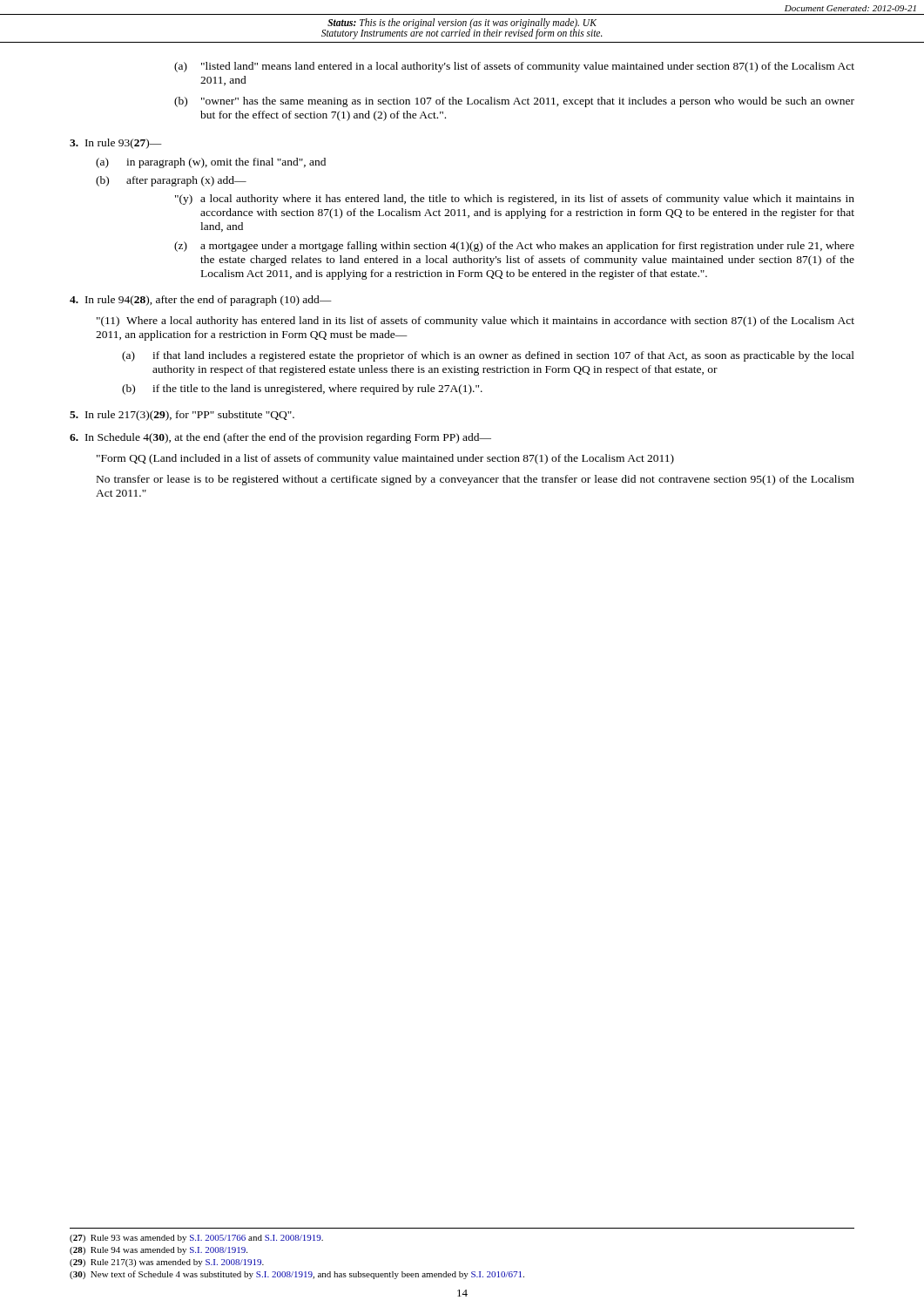
Task: Select the passage starting "No transfer or lease is to be registered"
Action: click(475, 486)
